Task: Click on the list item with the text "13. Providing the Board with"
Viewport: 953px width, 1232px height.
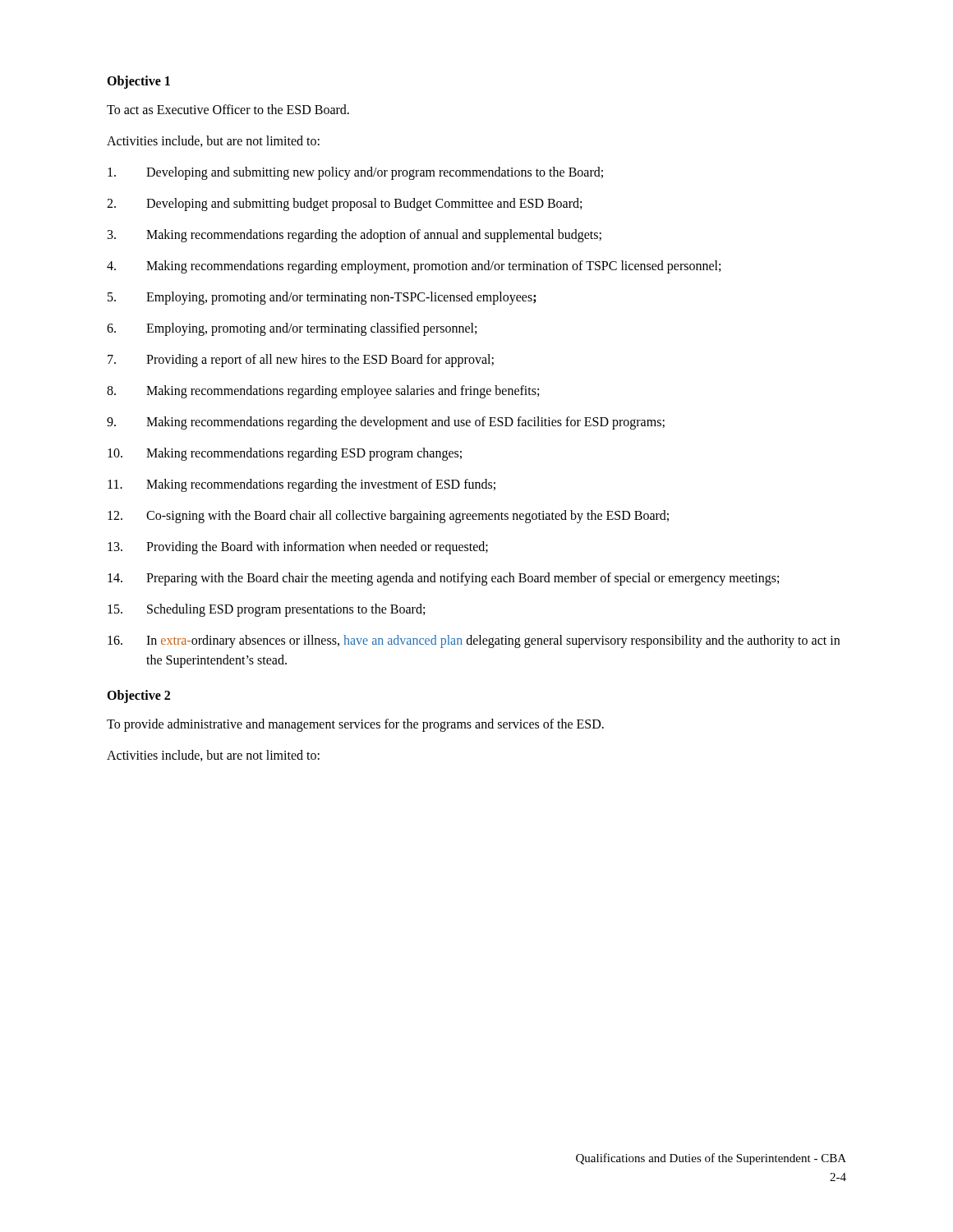Action: click(476, 547)
